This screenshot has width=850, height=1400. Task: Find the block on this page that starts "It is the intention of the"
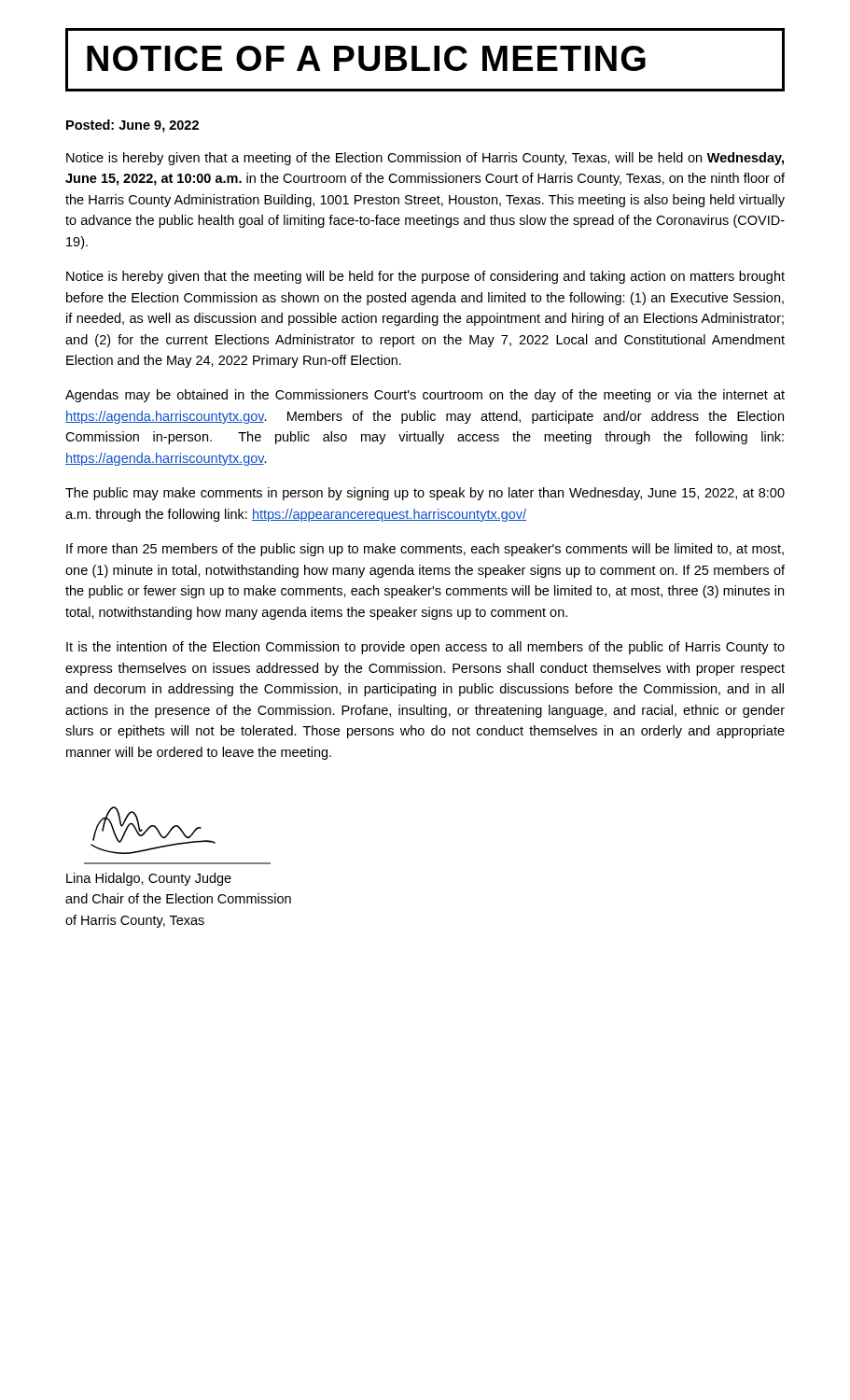click(x=425, y=700)
